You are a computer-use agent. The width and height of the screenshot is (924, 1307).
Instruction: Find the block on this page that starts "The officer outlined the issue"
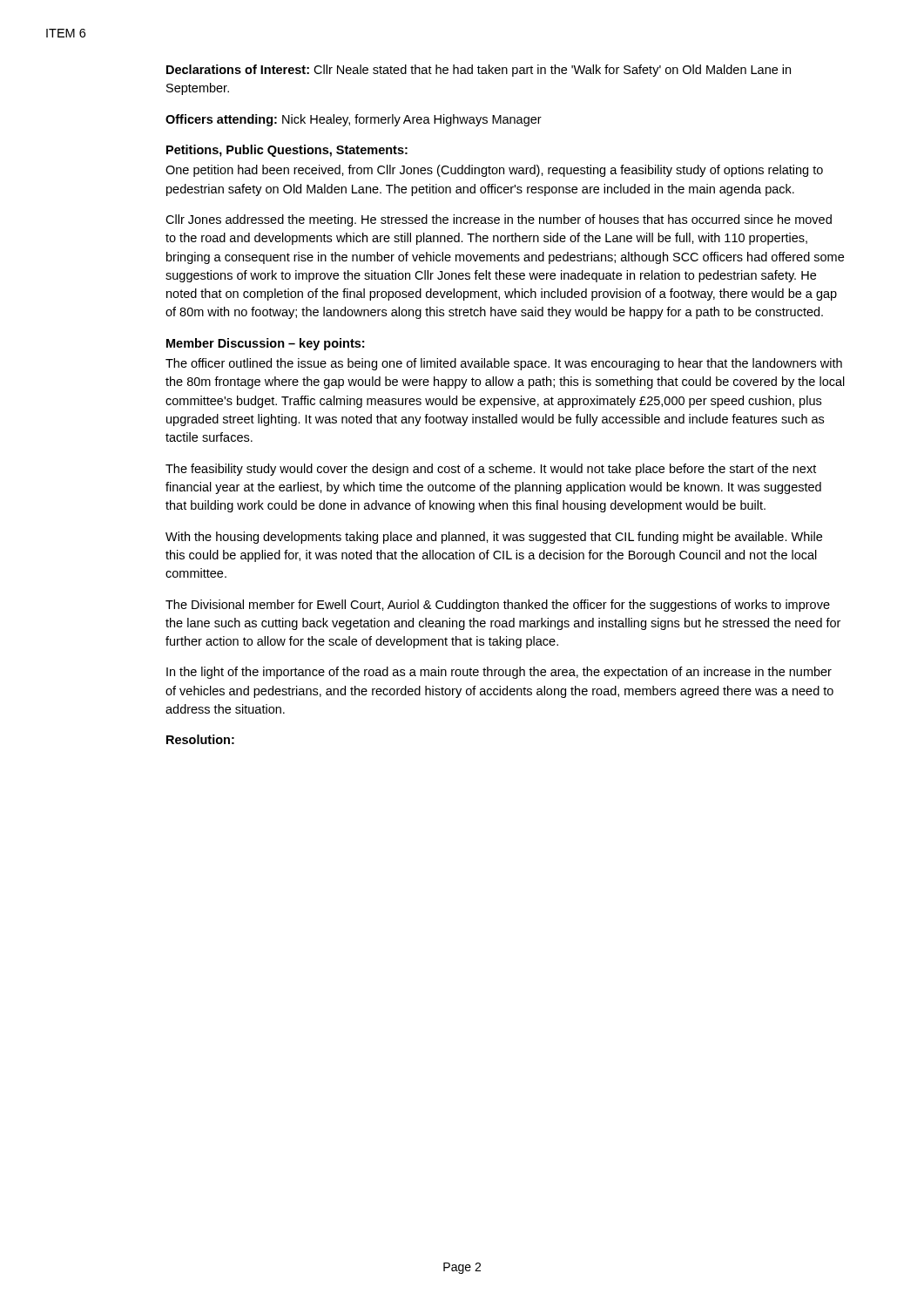(505, 401)
